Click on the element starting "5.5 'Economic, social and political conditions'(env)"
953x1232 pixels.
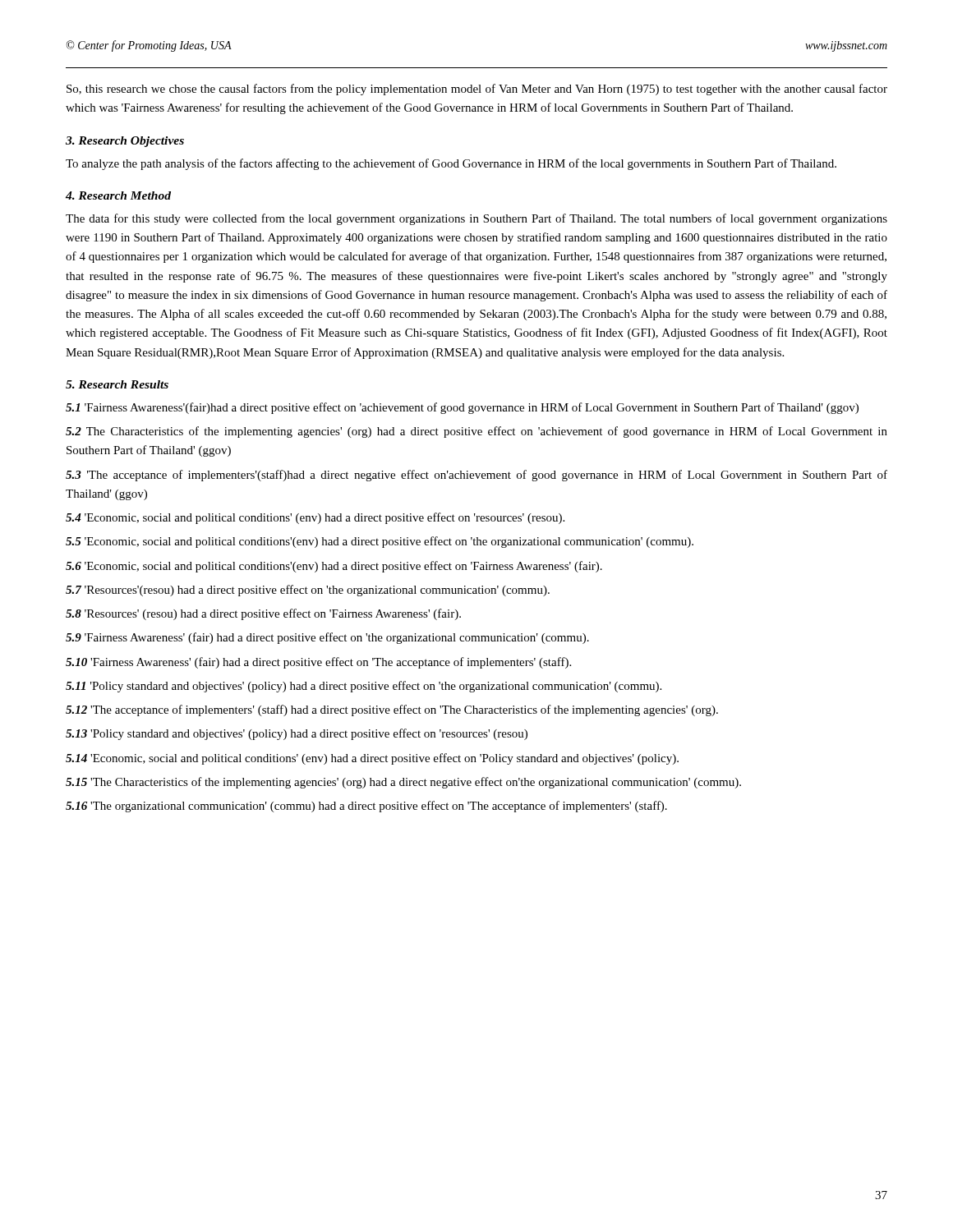[x=380, y=541]
